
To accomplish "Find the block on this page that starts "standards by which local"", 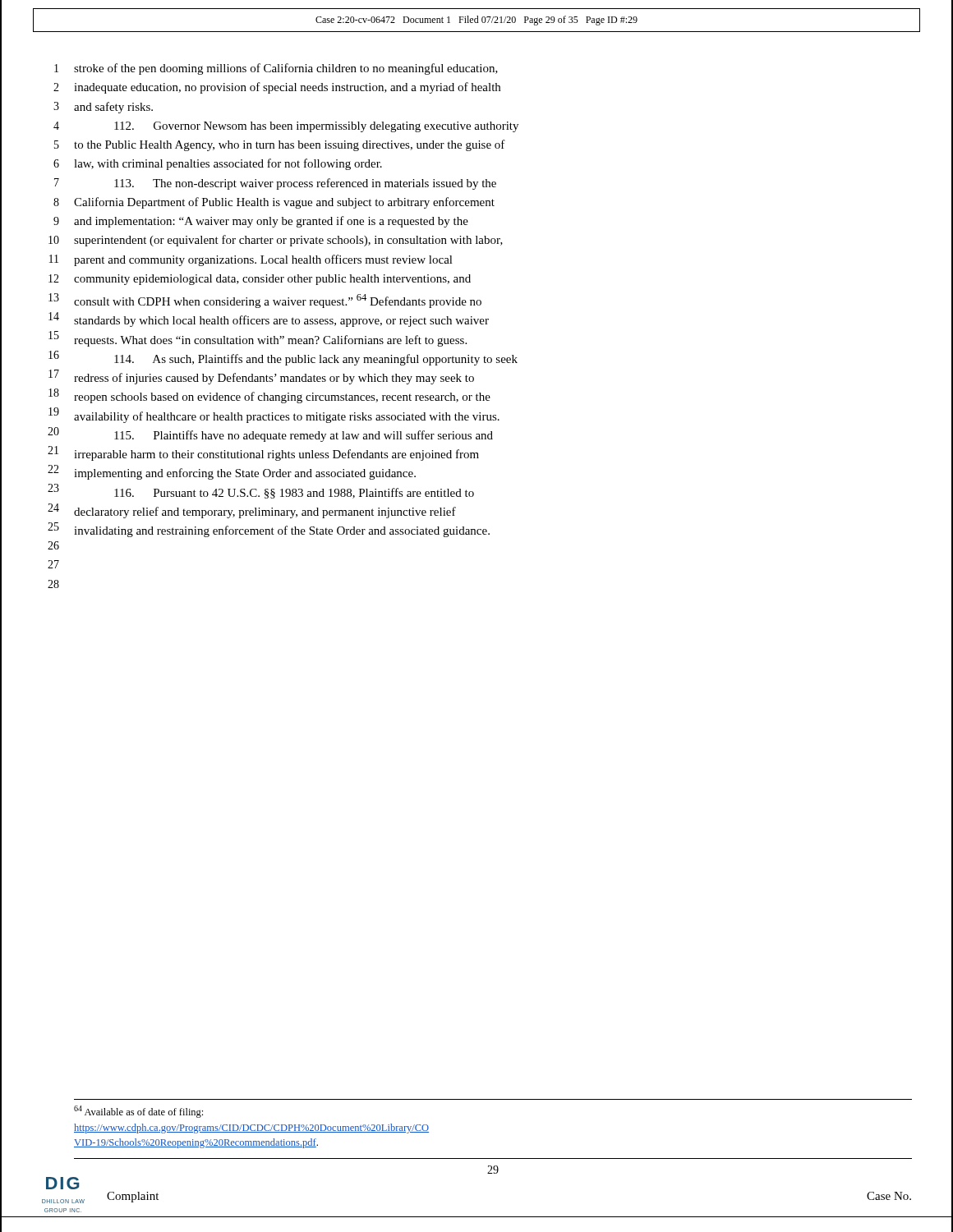I will (281, 321).
